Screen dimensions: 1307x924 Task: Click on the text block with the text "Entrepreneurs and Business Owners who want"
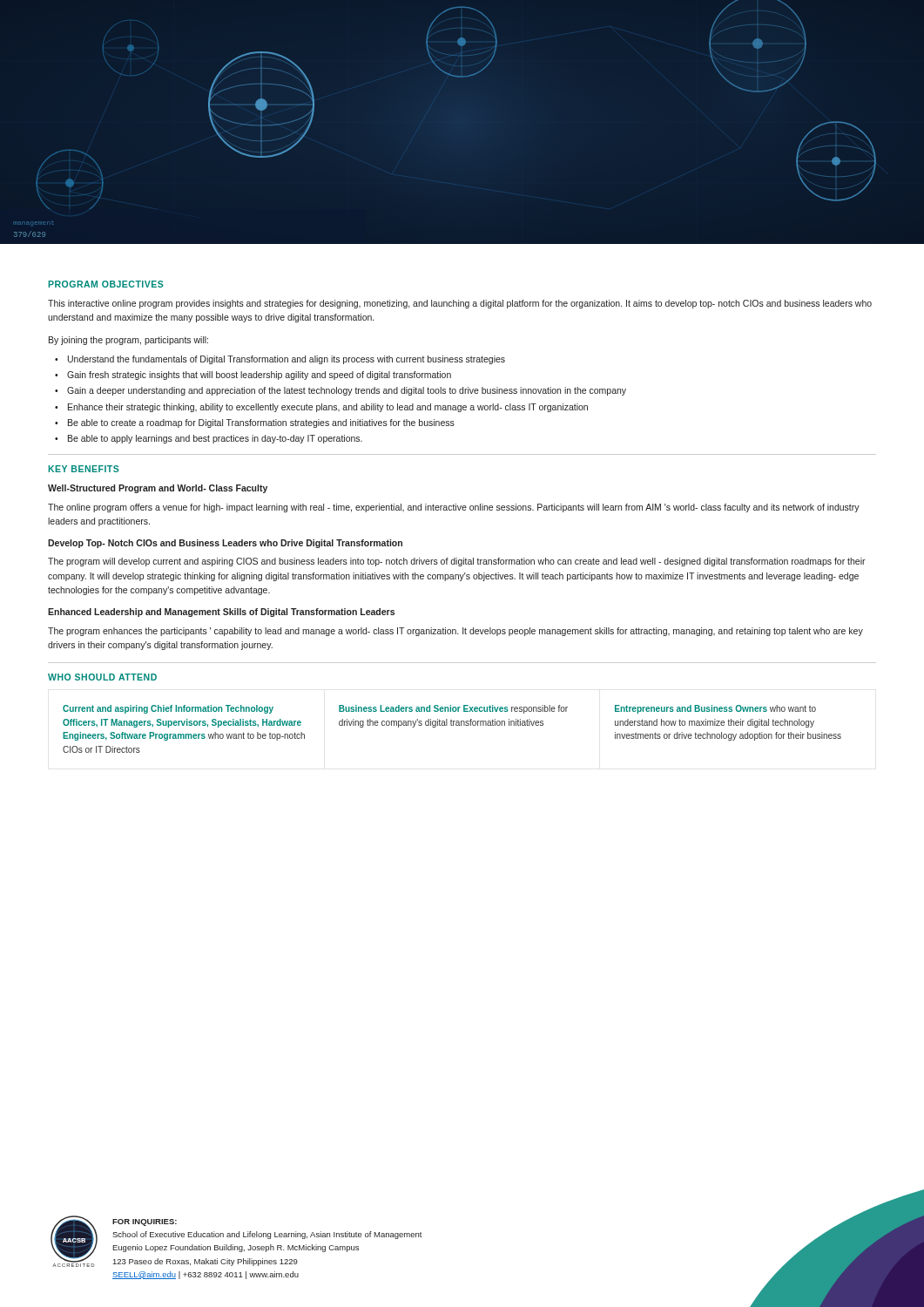pyautogui.click(x=728, y=722)
